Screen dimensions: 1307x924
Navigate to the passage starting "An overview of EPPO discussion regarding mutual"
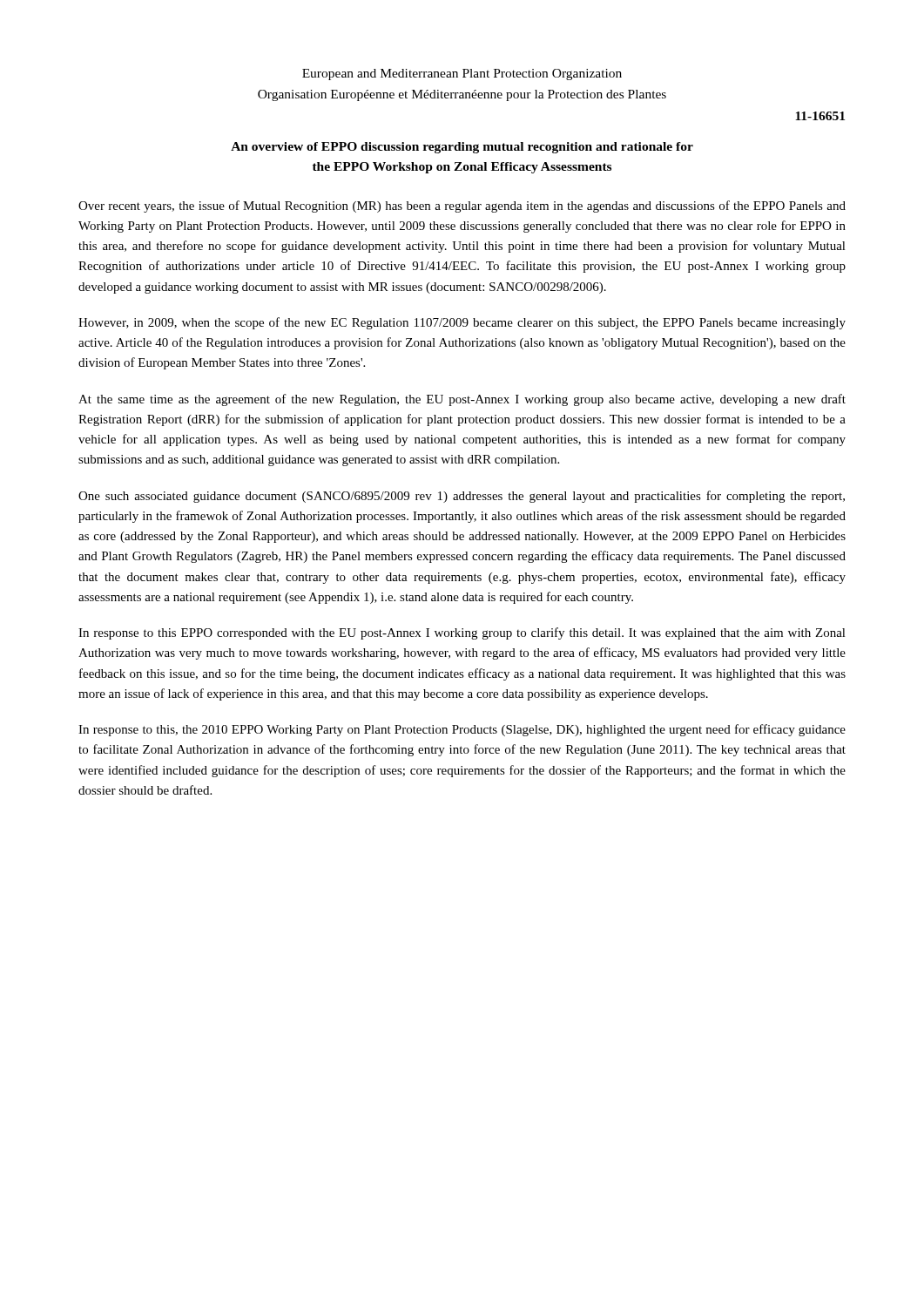pos(462,156)
